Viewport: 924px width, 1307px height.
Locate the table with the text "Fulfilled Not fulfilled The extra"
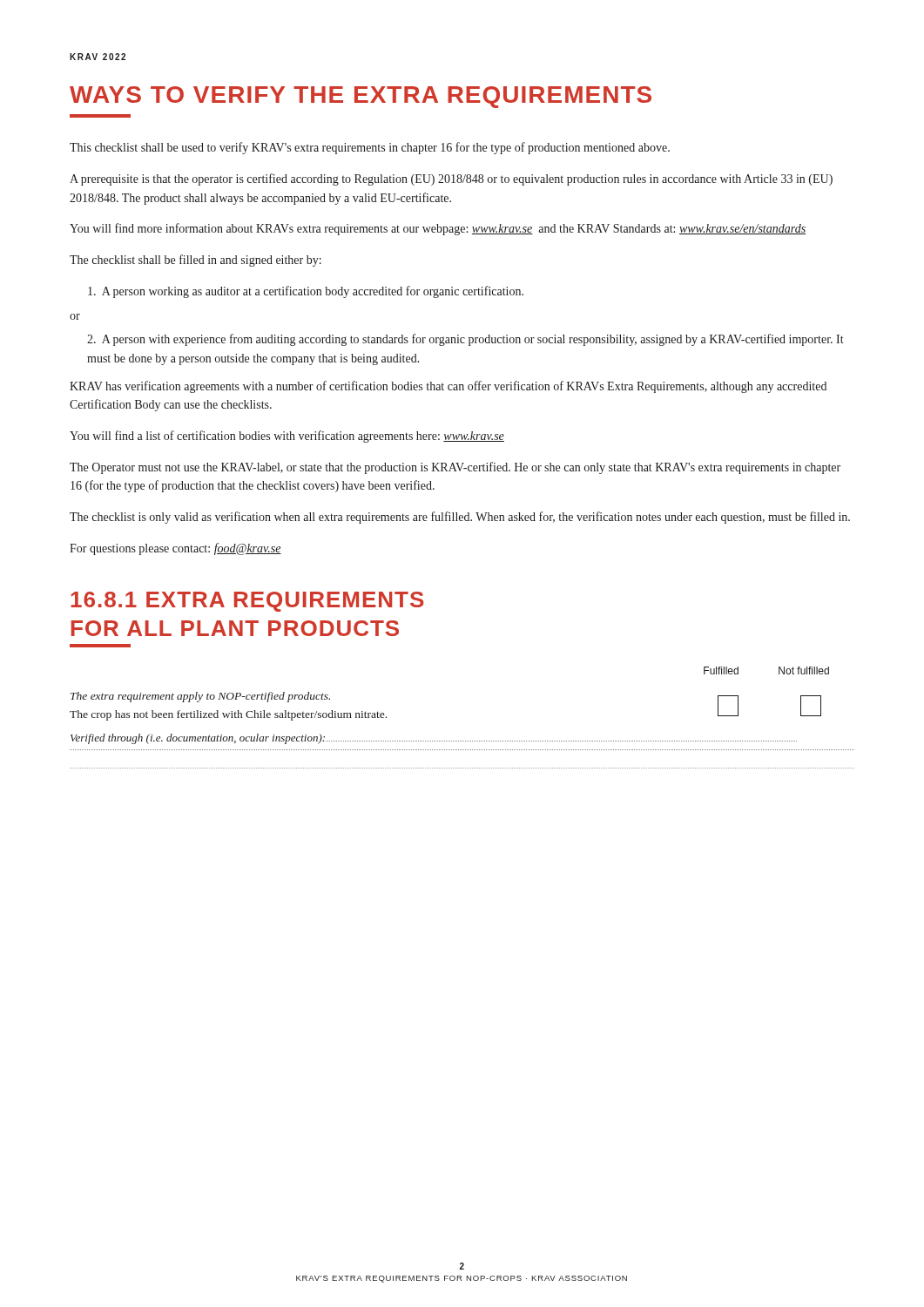pyautogui.click(x=462, y=716)
